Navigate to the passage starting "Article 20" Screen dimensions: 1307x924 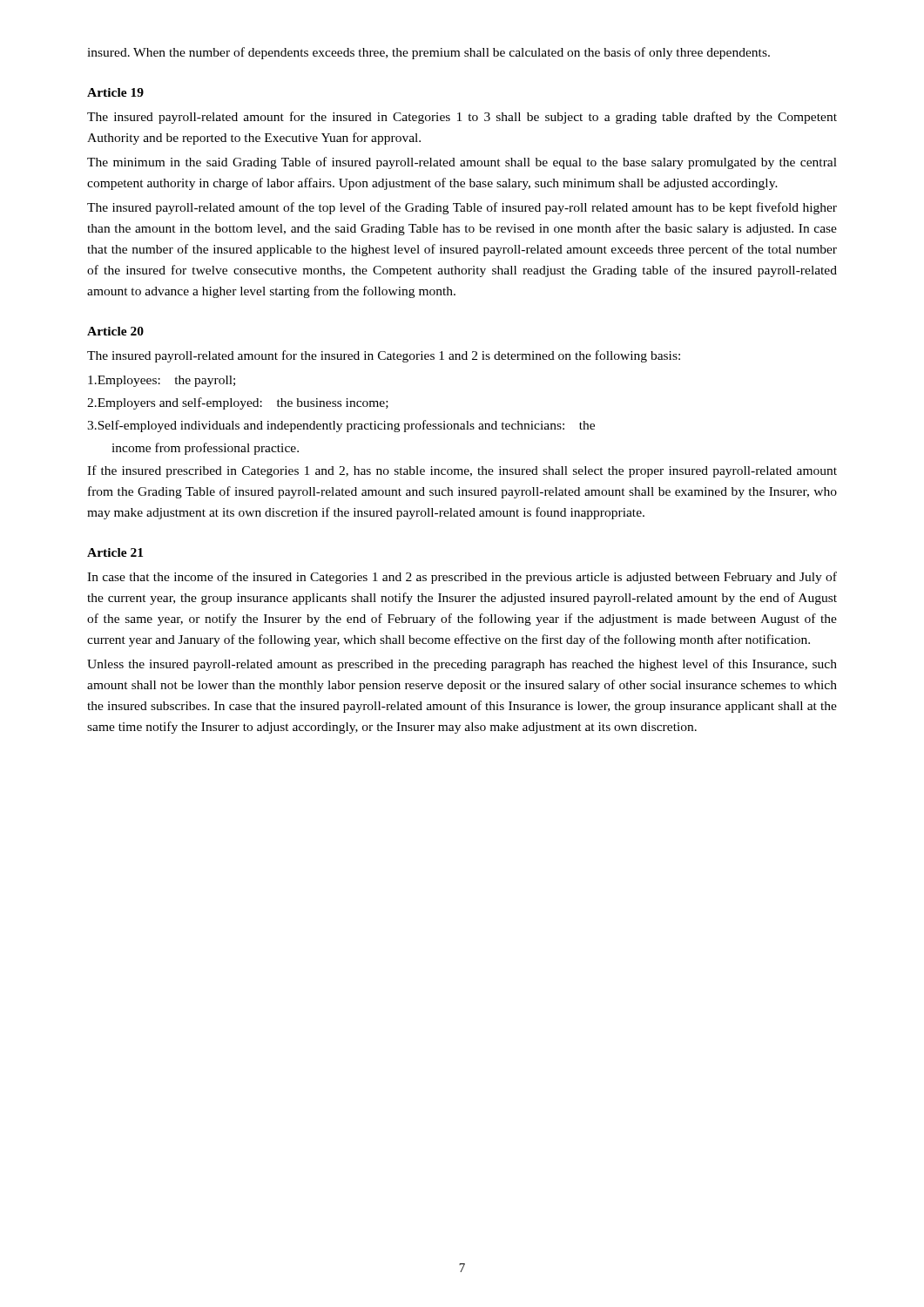(115, 331)
